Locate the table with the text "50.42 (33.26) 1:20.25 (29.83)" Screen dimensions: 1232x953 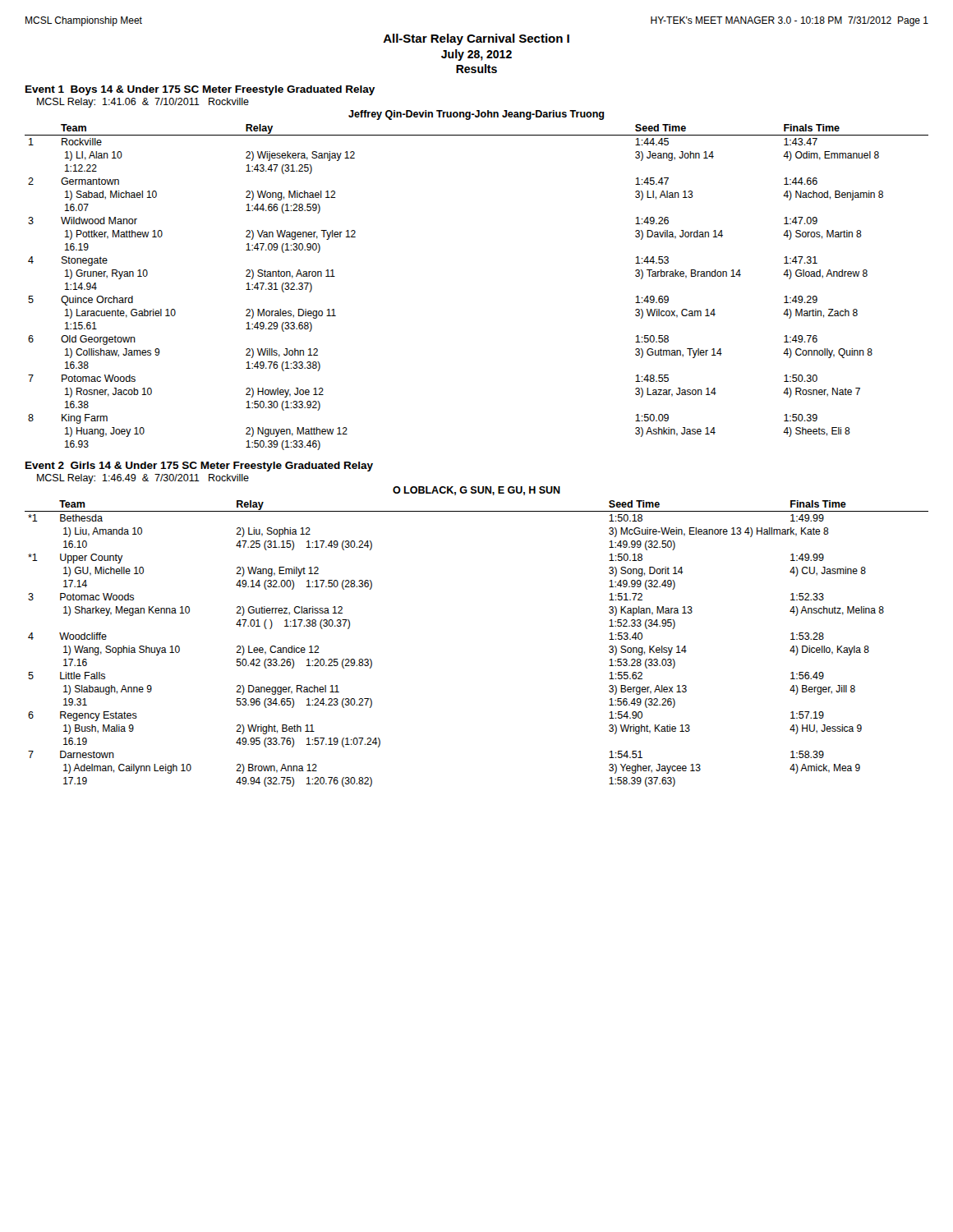pos(476,643)
